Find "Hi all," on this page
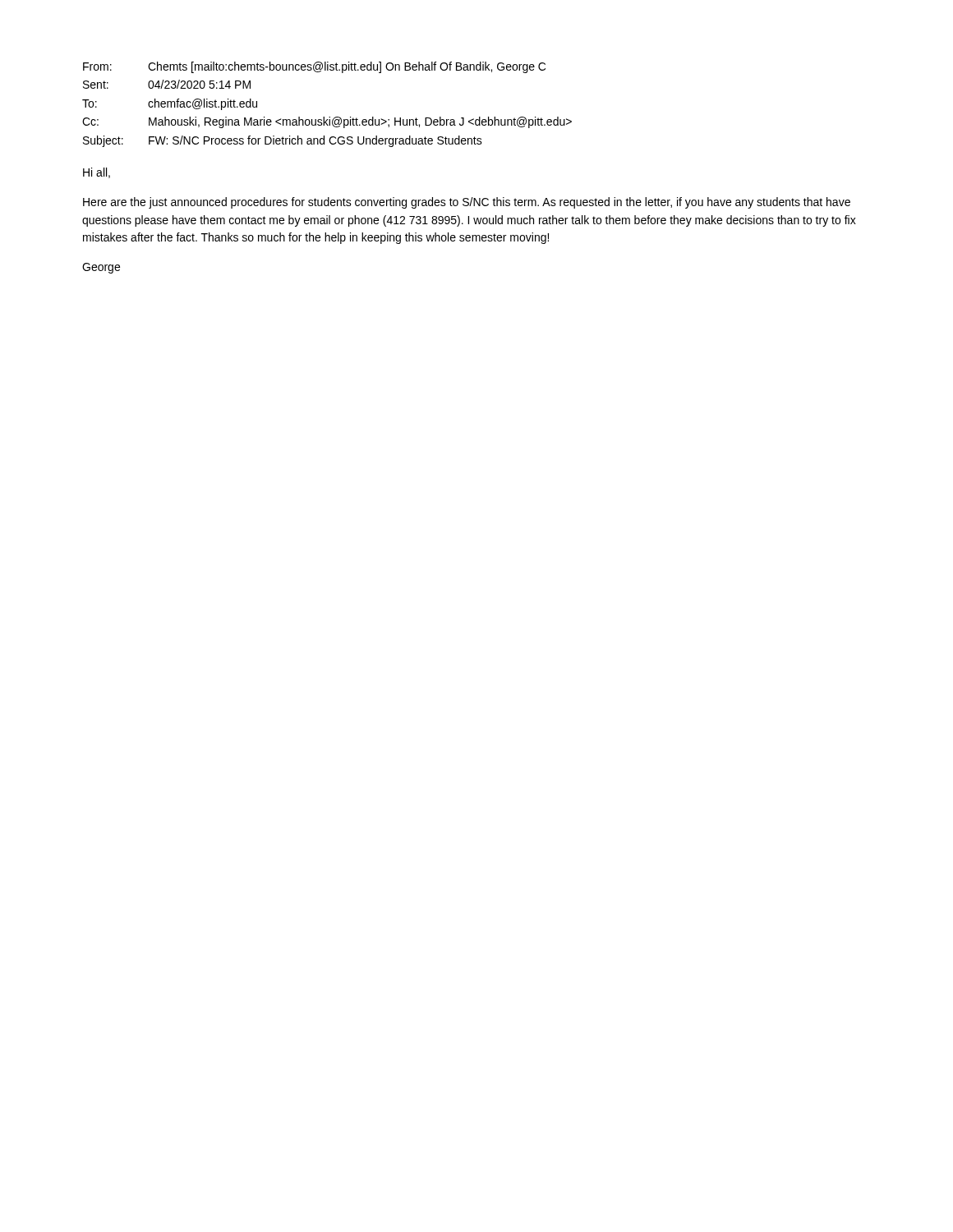 click(97, 172)
